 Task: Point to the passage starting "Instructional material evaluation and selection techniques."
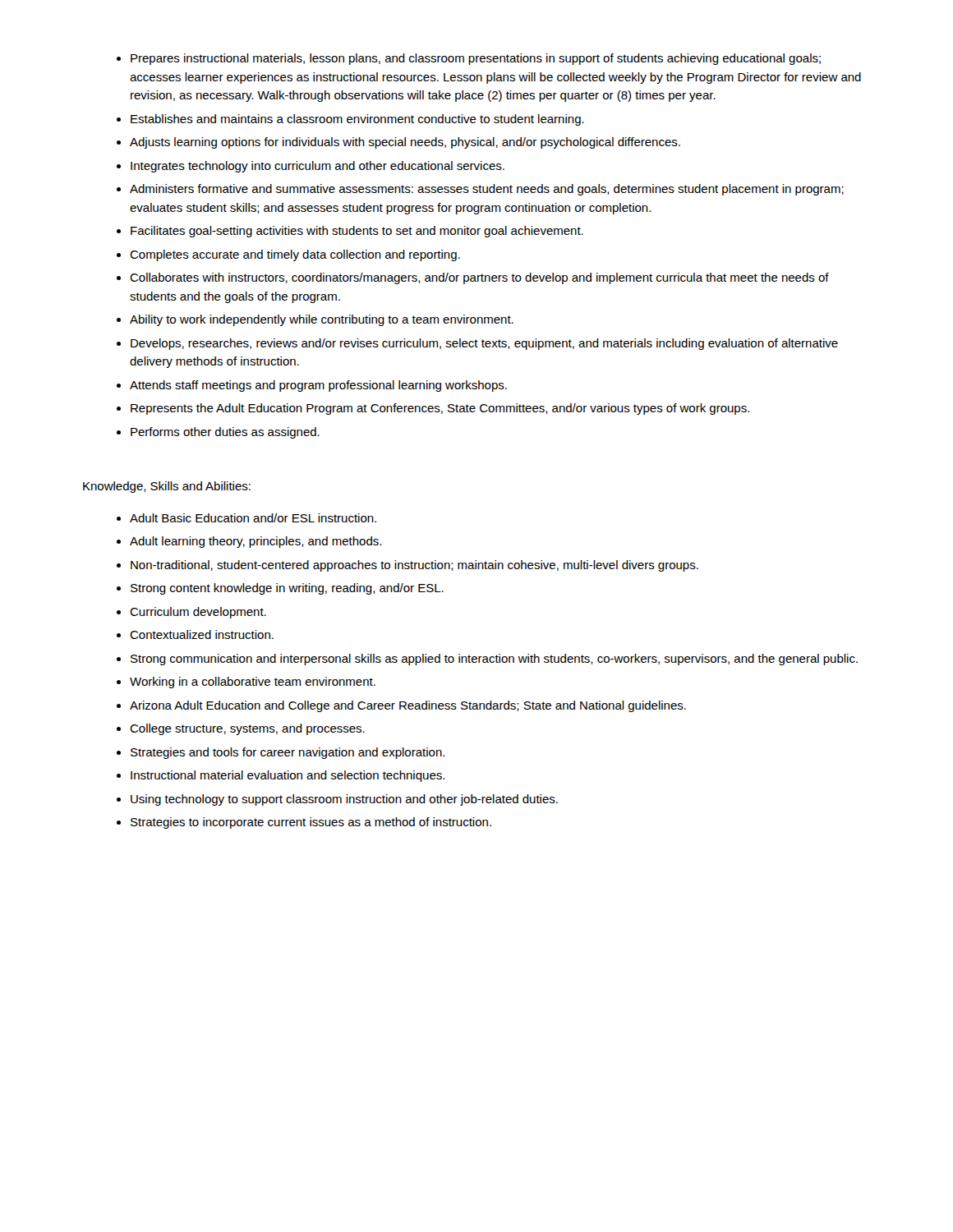click(288, 775)
